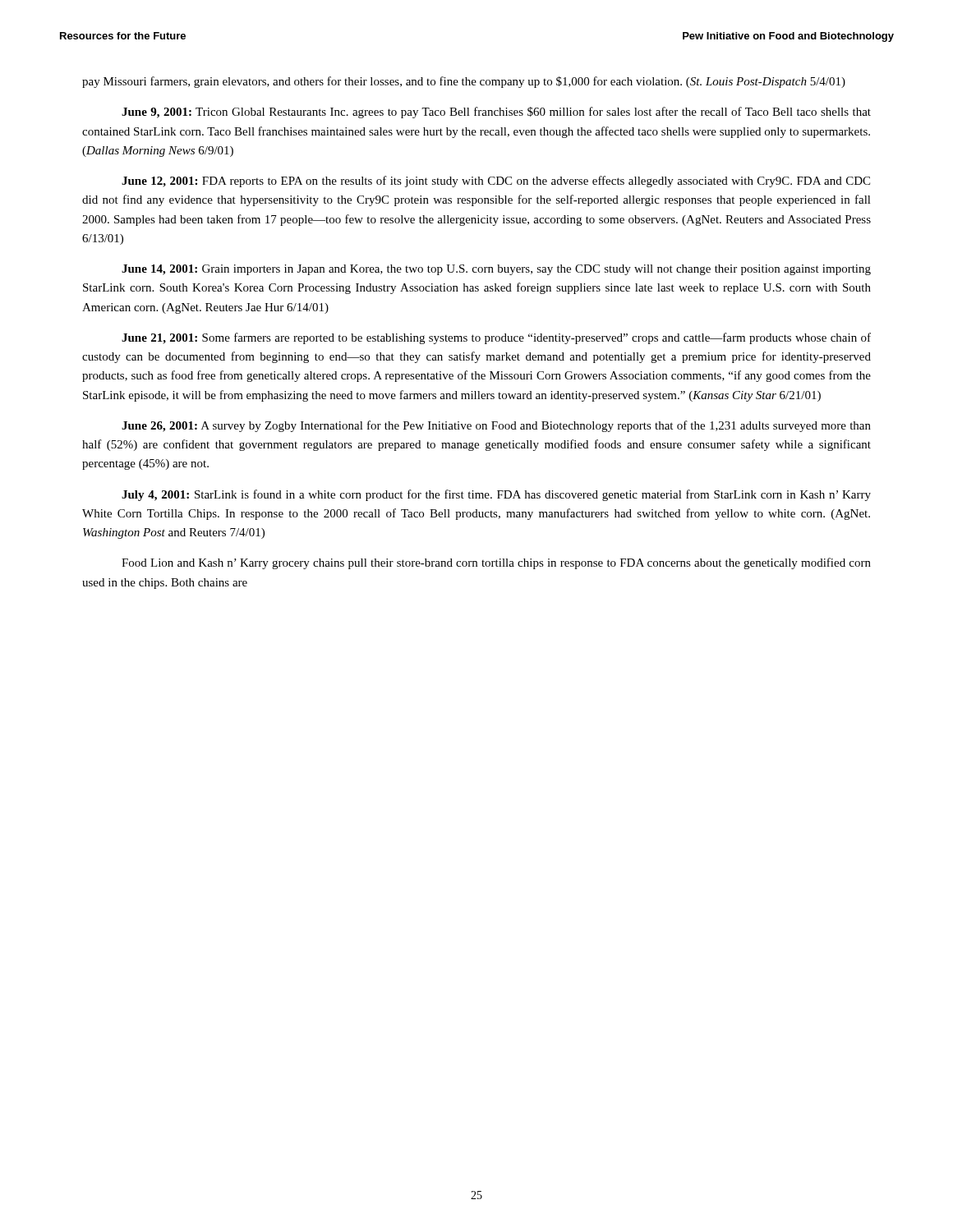Locate the text block containing "June 12, 2001: FDA"

[x=476, y=210]
